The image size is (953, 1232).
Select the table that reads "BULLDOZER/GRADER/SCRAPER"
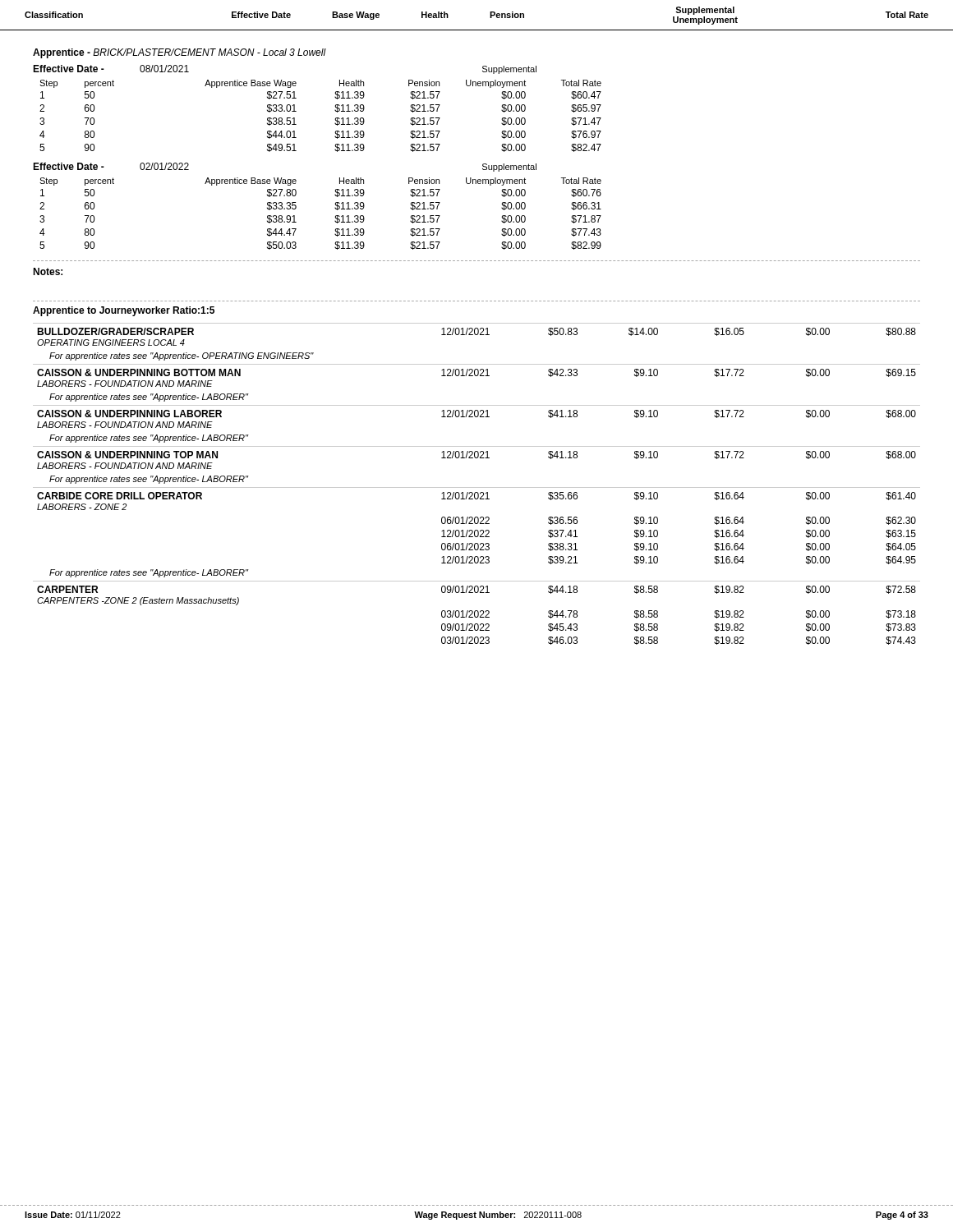coord(476,485)
